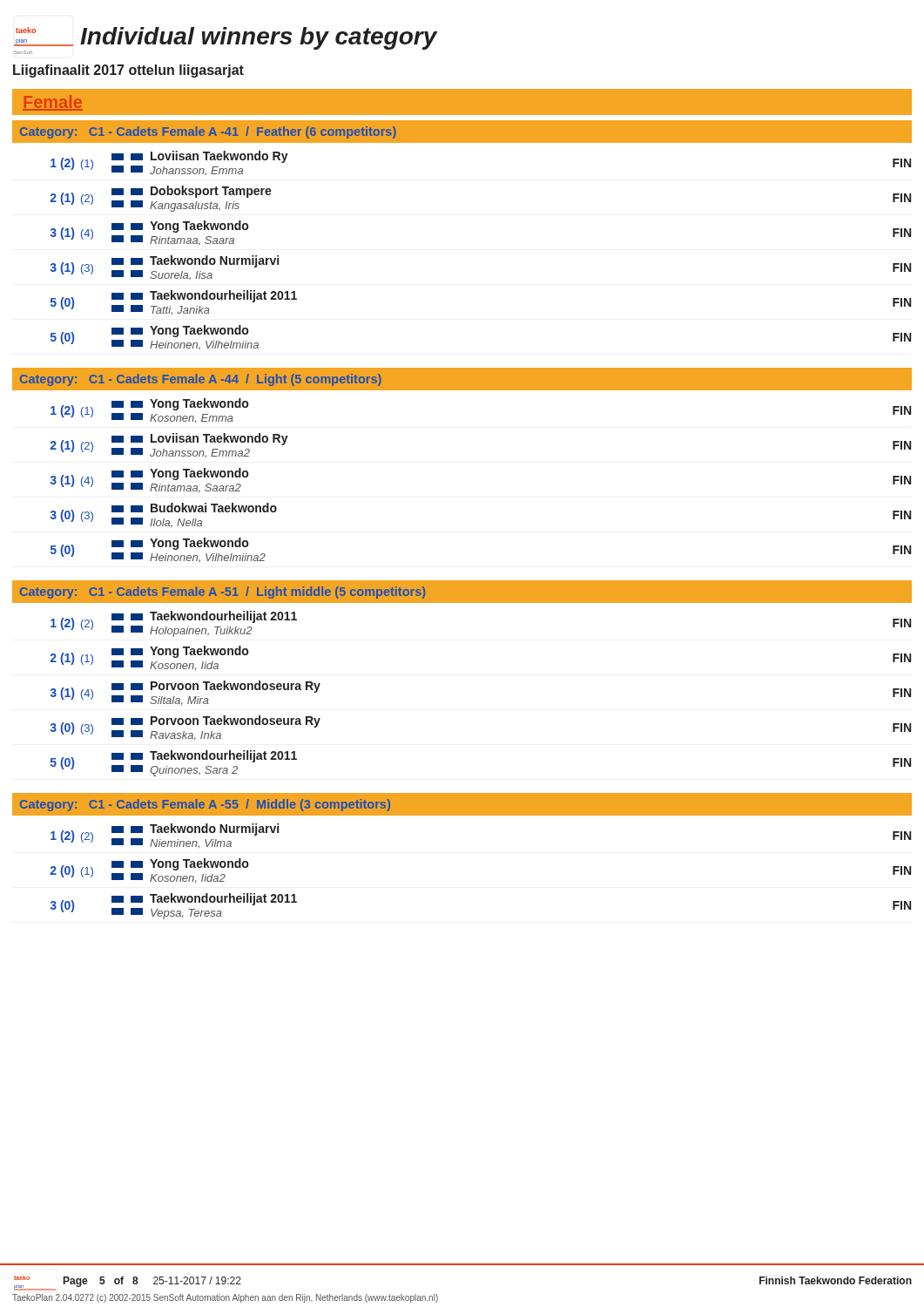The width and height of the screenshot is (924, 1307).
Task: Point to the block beginning "3 (1) (3)"
Action: (x=171, y=264)
